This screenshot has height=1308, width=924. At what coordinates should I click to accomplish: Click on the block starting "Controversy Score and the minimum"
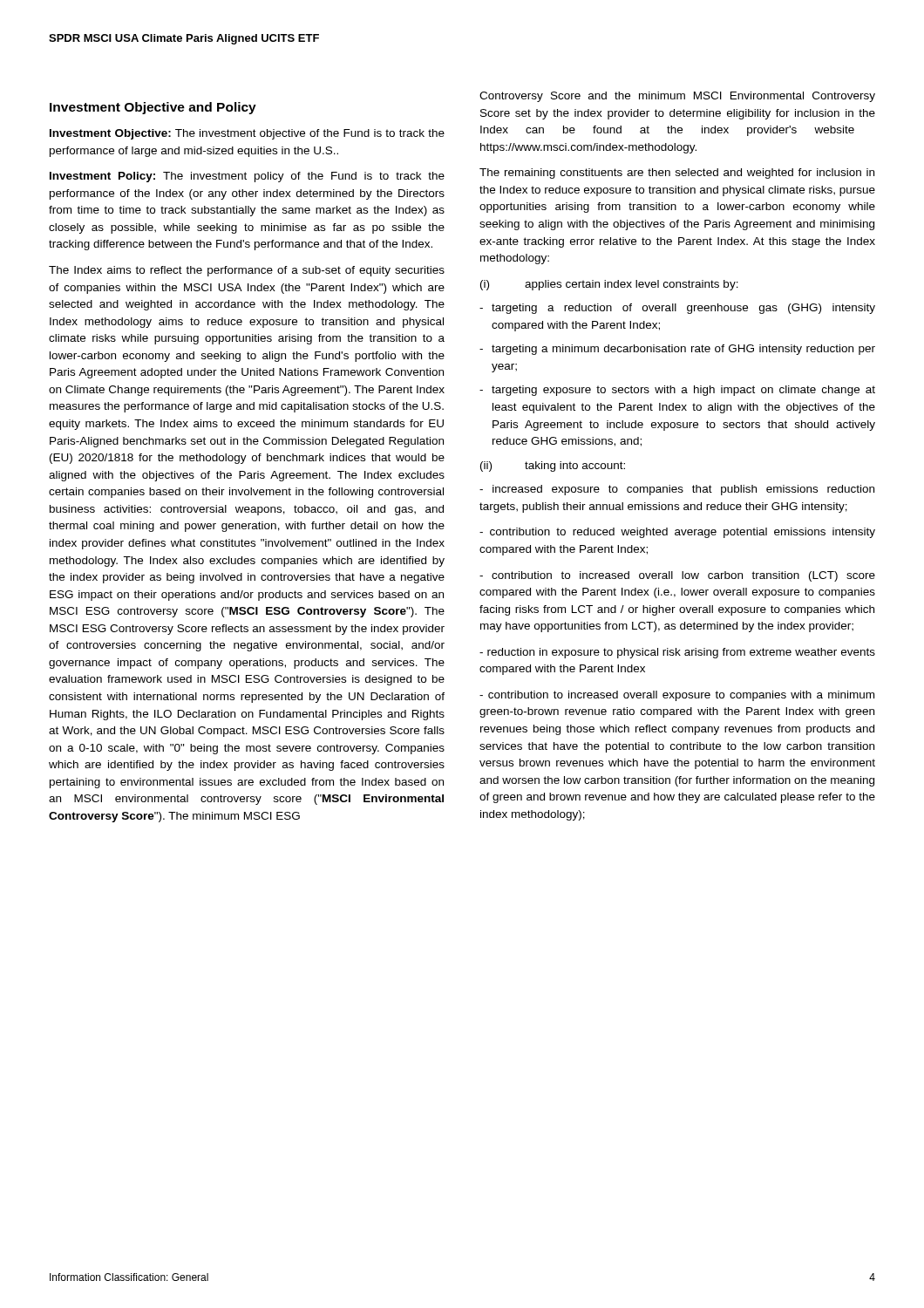(677, 121)
